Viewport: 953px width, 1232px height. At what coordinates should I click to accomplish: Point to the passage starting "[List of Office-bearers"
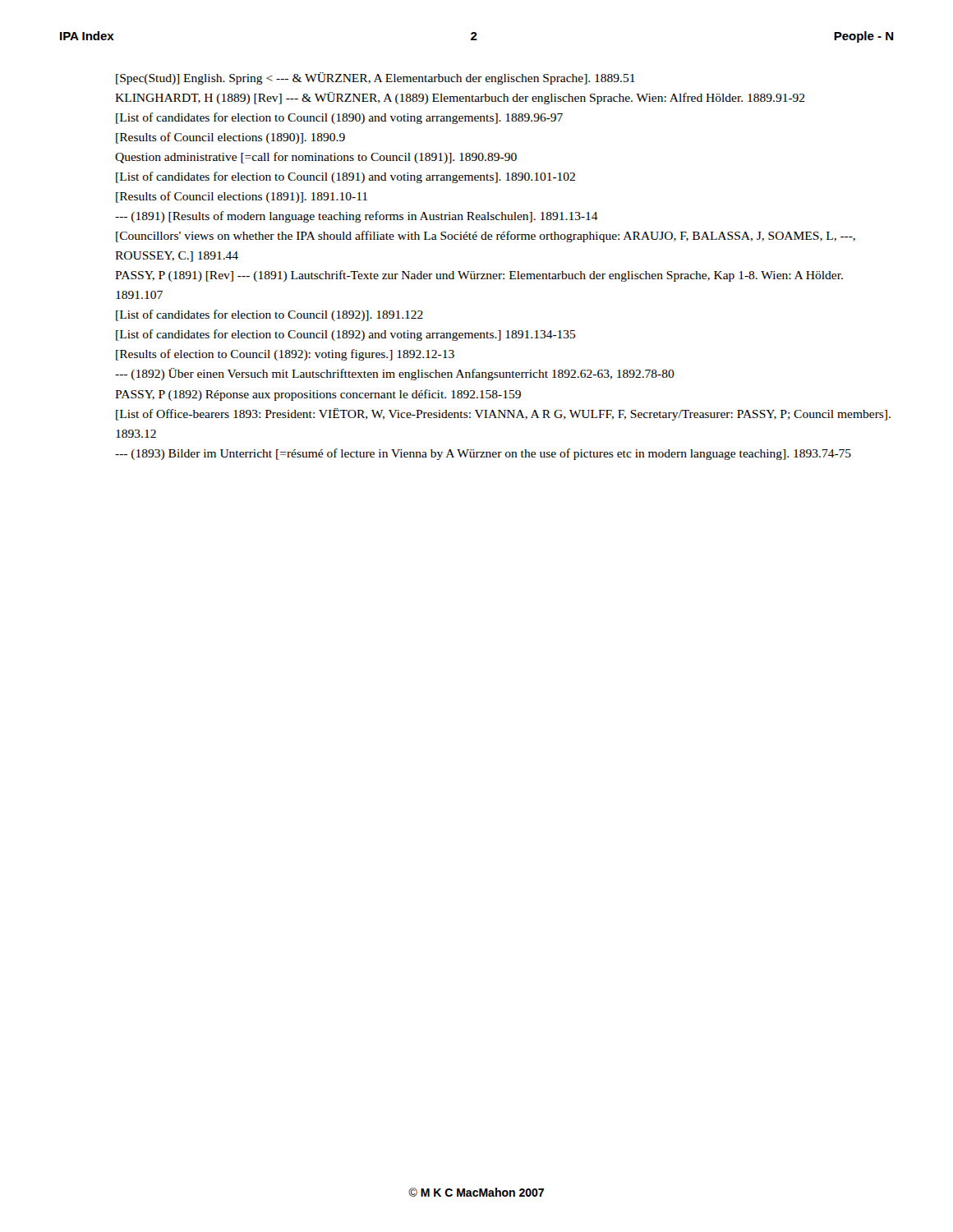(x=503, y=423)
